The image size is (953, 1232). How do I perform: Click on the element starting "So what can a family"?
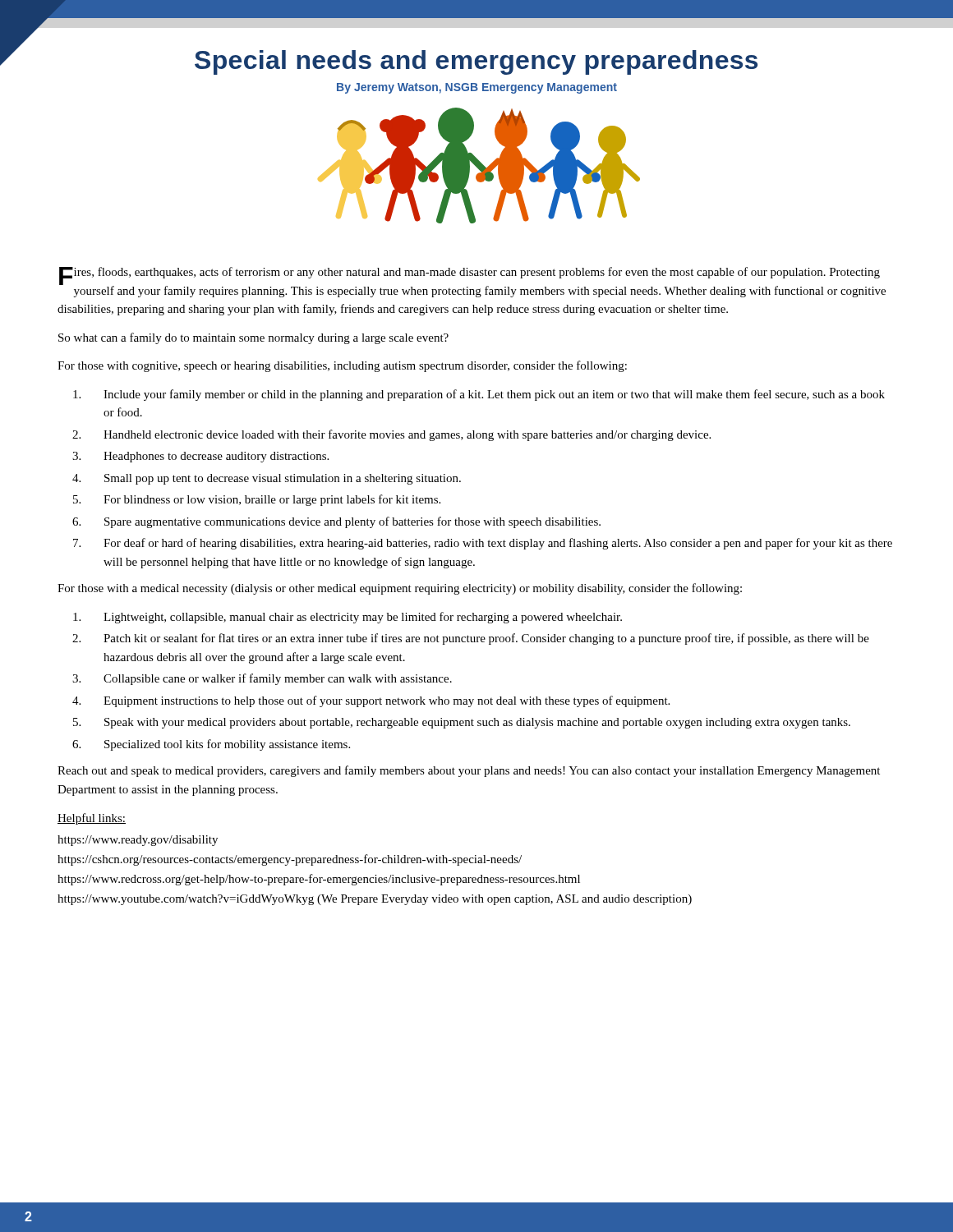click(x=253, y=337)
